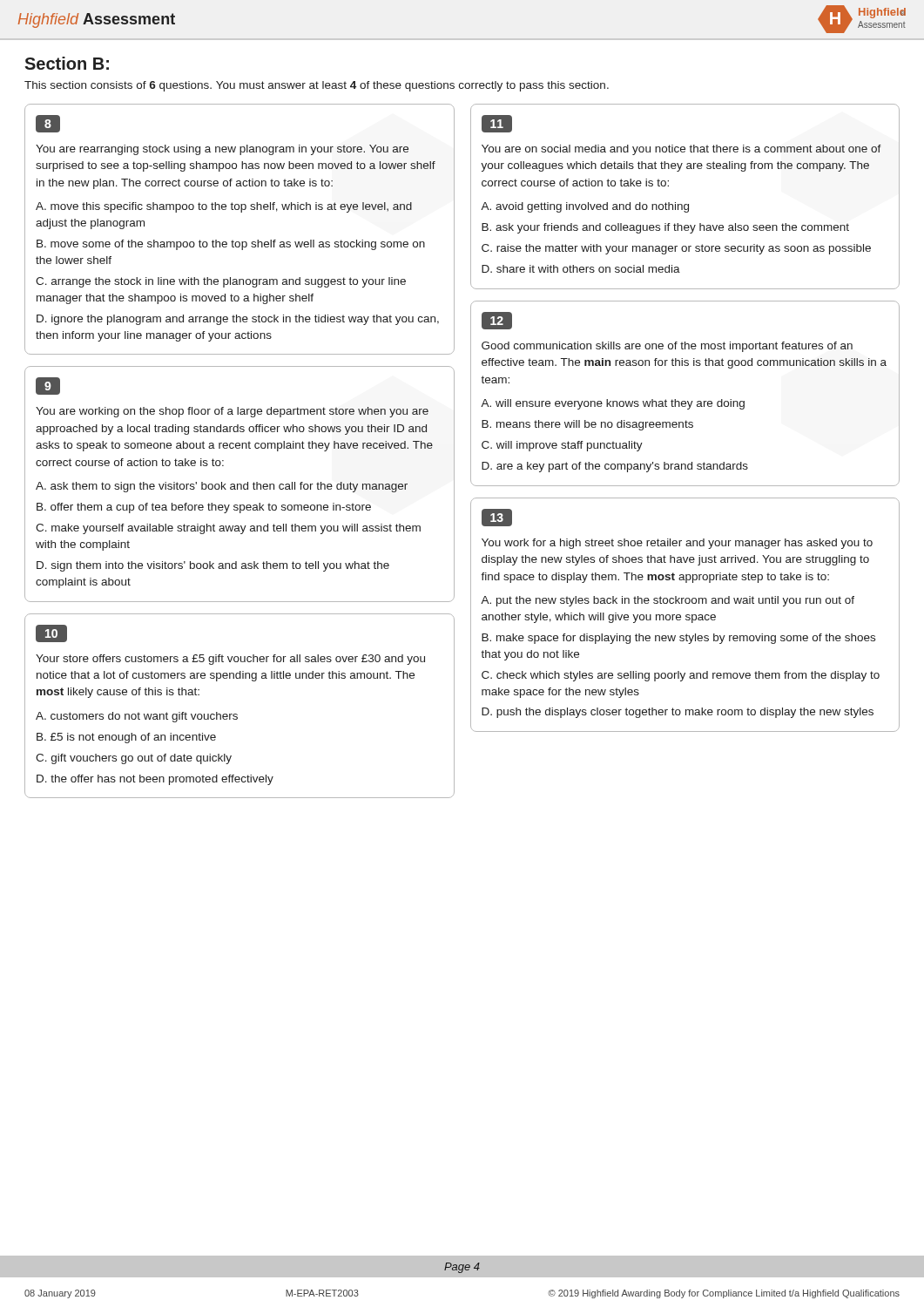Select the element starting "D. share it with others on social media"

580,269
